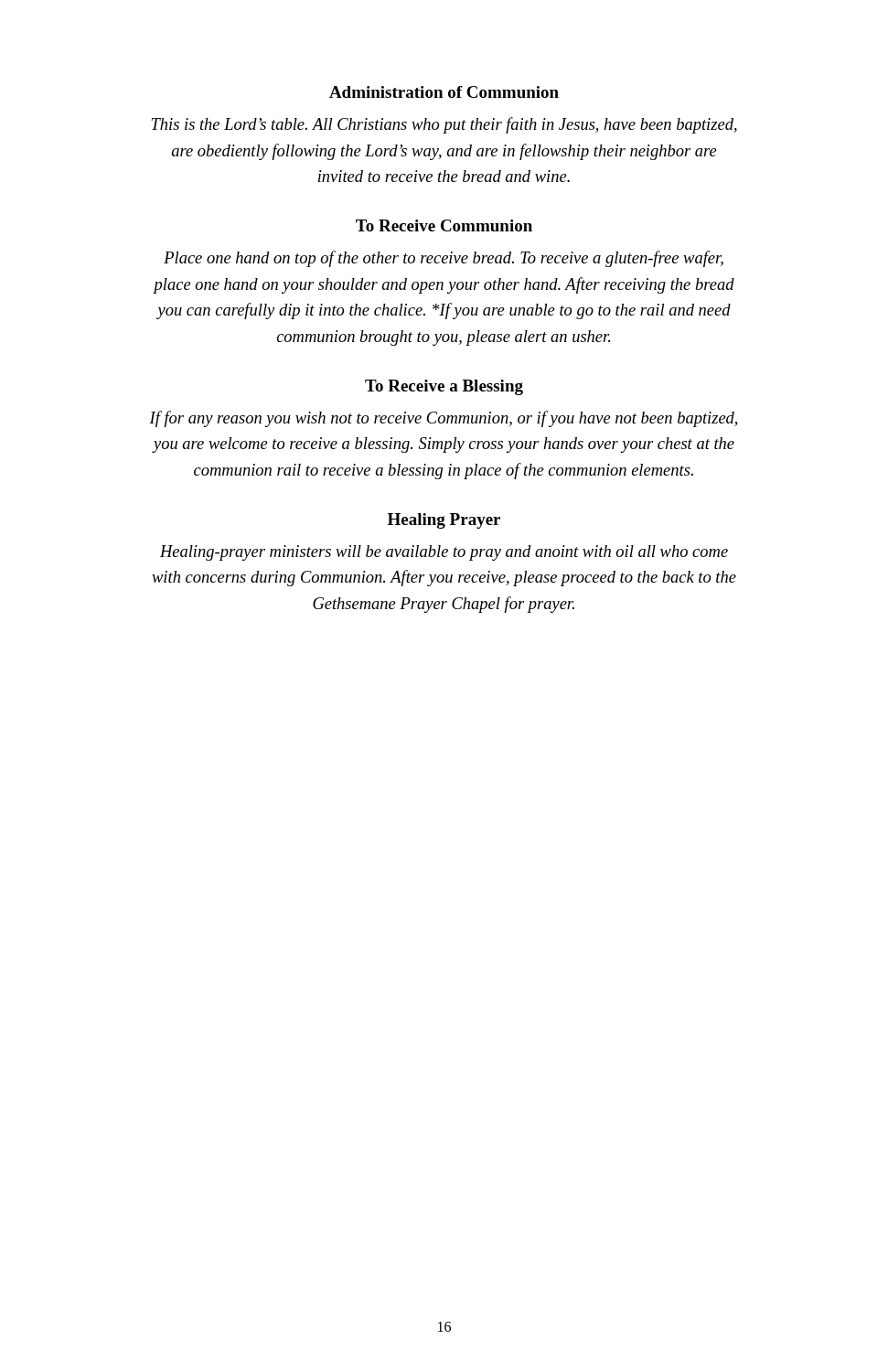This screenshot has width=888, height=1372.
Task: Find the text block starting "If for any reason you wish not"
Action: click(444, 444)
